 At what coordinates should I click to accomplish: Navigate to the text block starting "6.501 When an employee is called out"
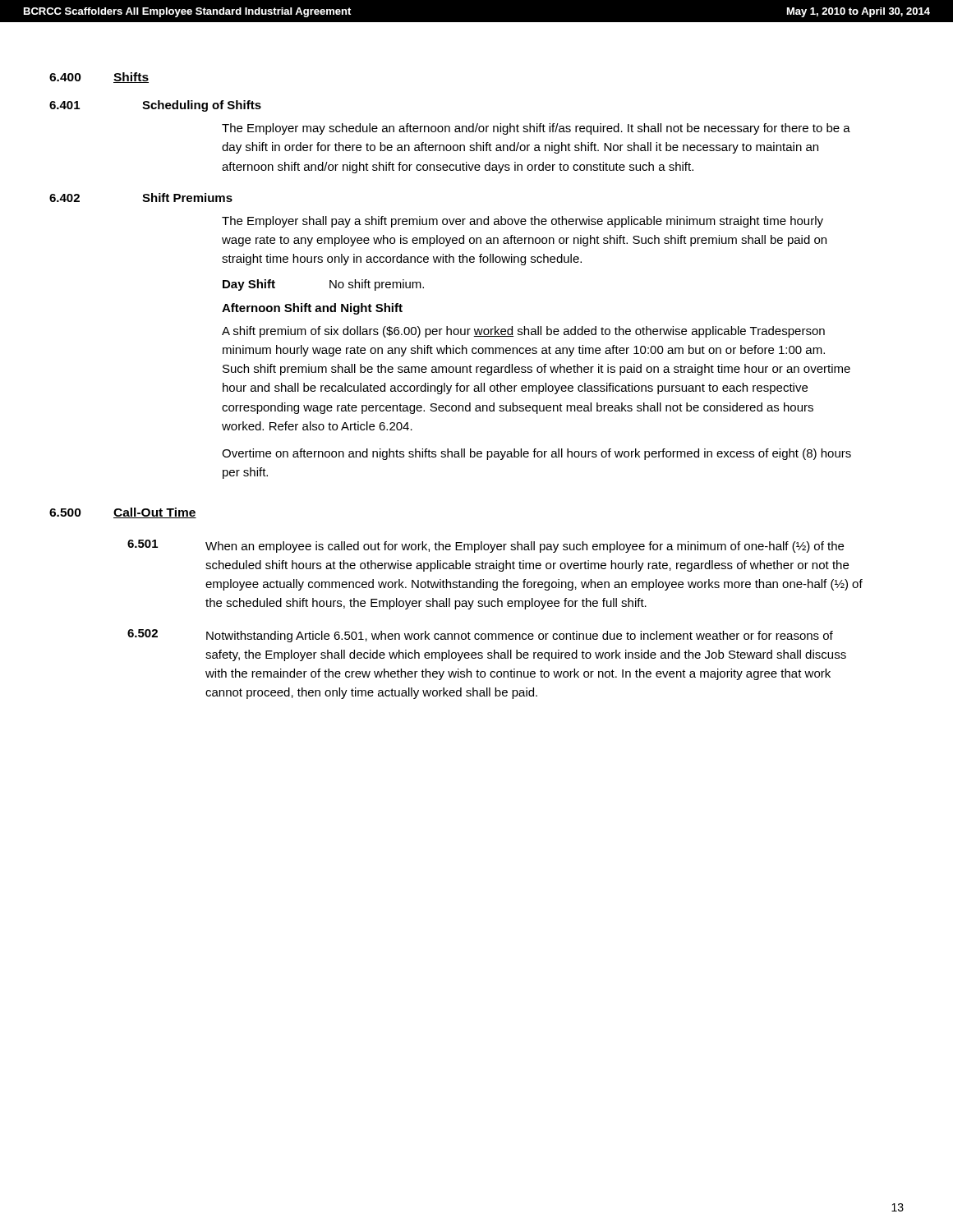click(x=499, y=574)
